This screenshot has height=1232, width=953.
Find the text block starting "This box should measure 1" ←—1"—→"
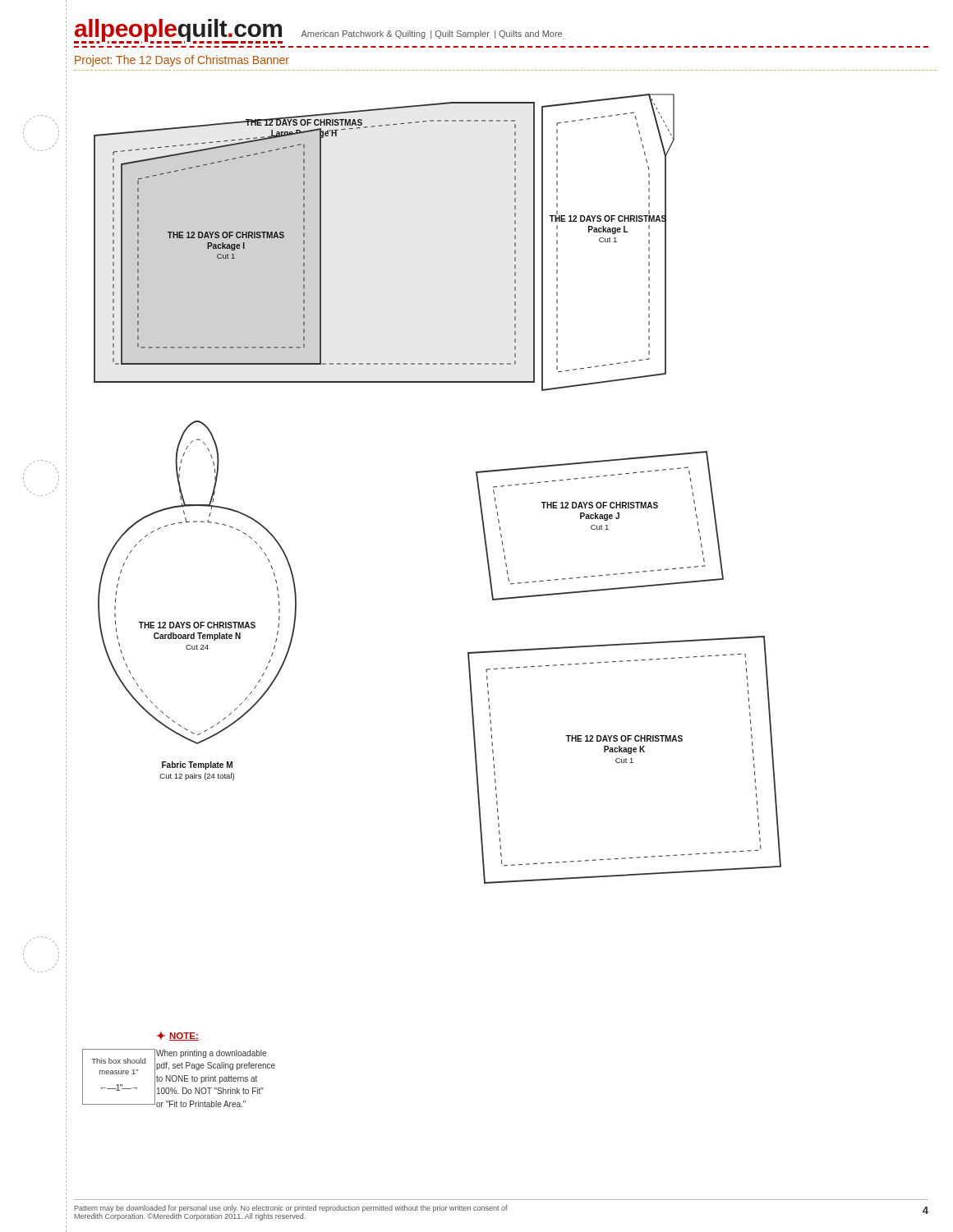(119, 1075)
